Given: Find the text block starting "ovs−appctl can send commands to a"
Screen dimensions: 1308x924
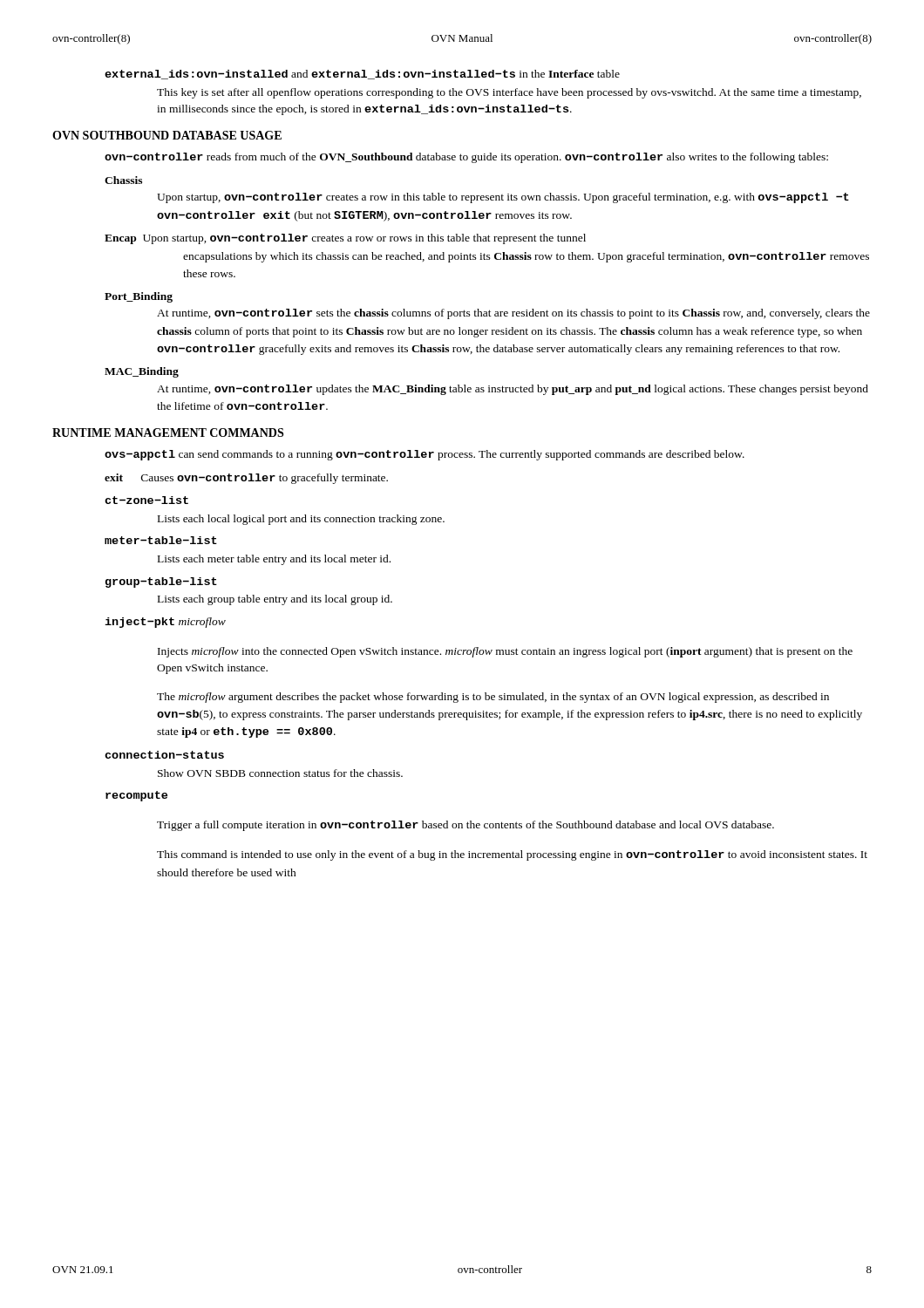Looking at the screenshot, I should [x=425, y=454].
